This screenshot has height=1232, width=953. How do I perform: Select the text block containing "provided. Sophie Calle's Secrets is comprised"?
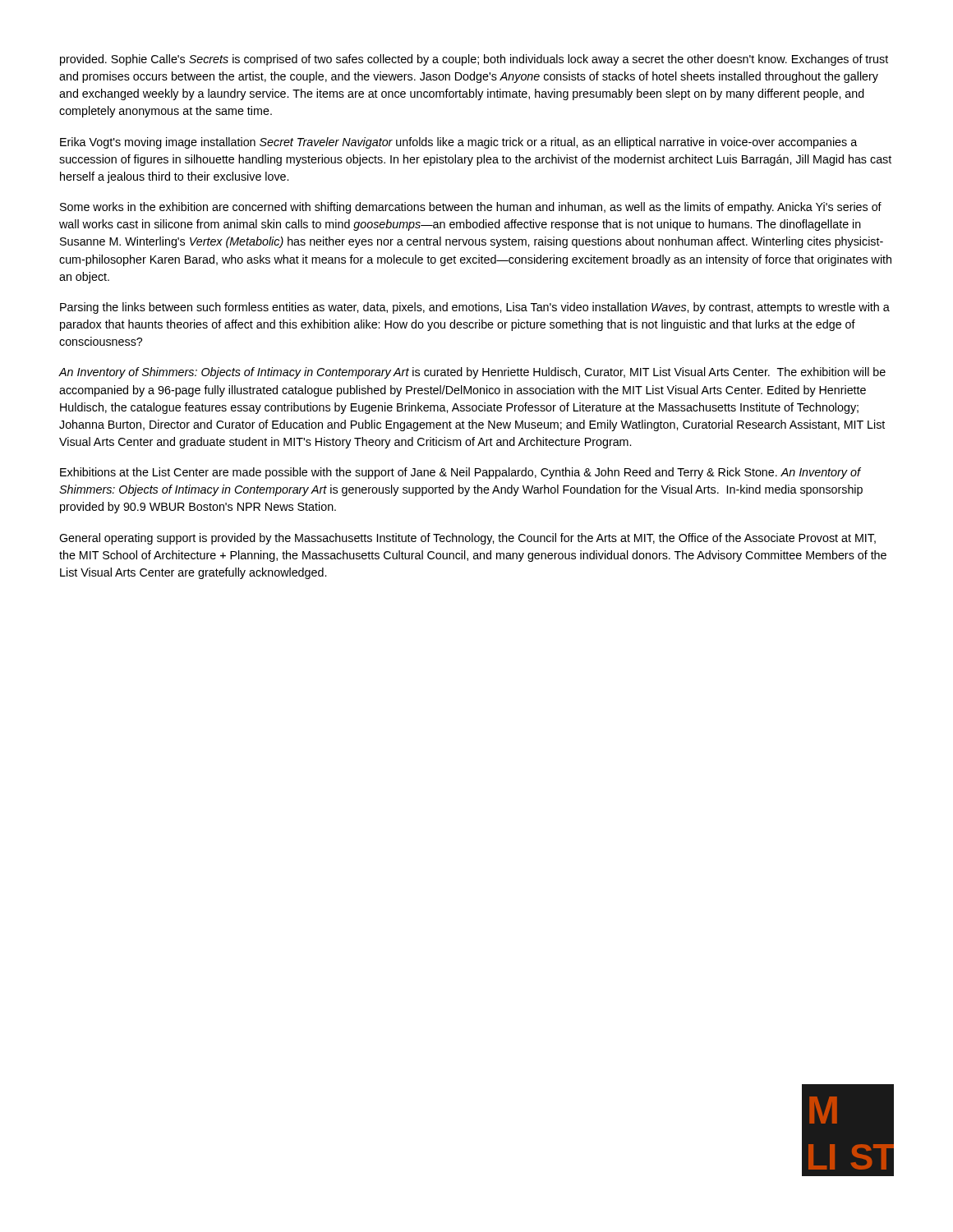pyautogui.click(x=474, y=85)
